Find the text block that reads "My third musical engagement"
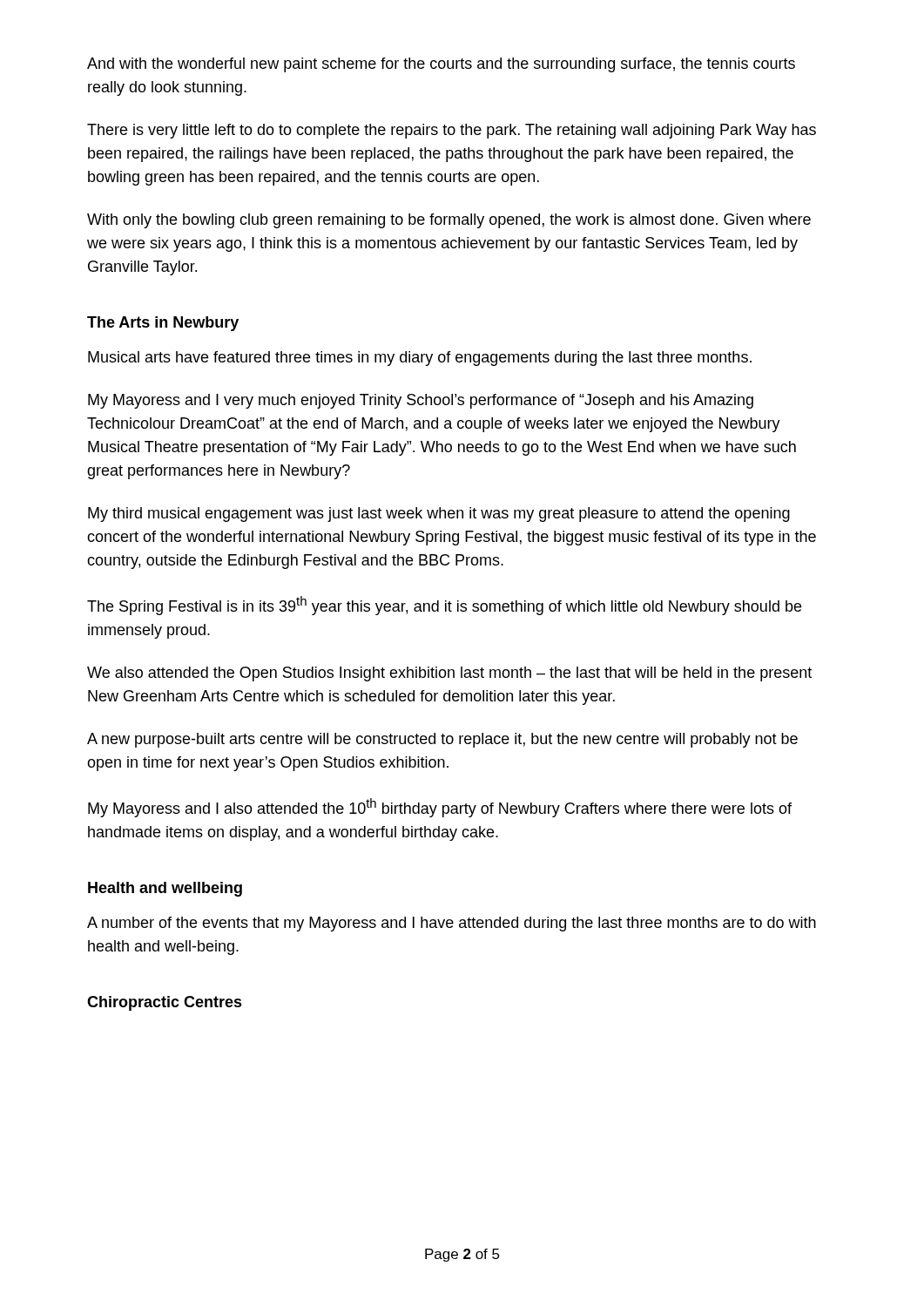The height and width of the screenshot is (1307, 924). (x=452, y=537)
